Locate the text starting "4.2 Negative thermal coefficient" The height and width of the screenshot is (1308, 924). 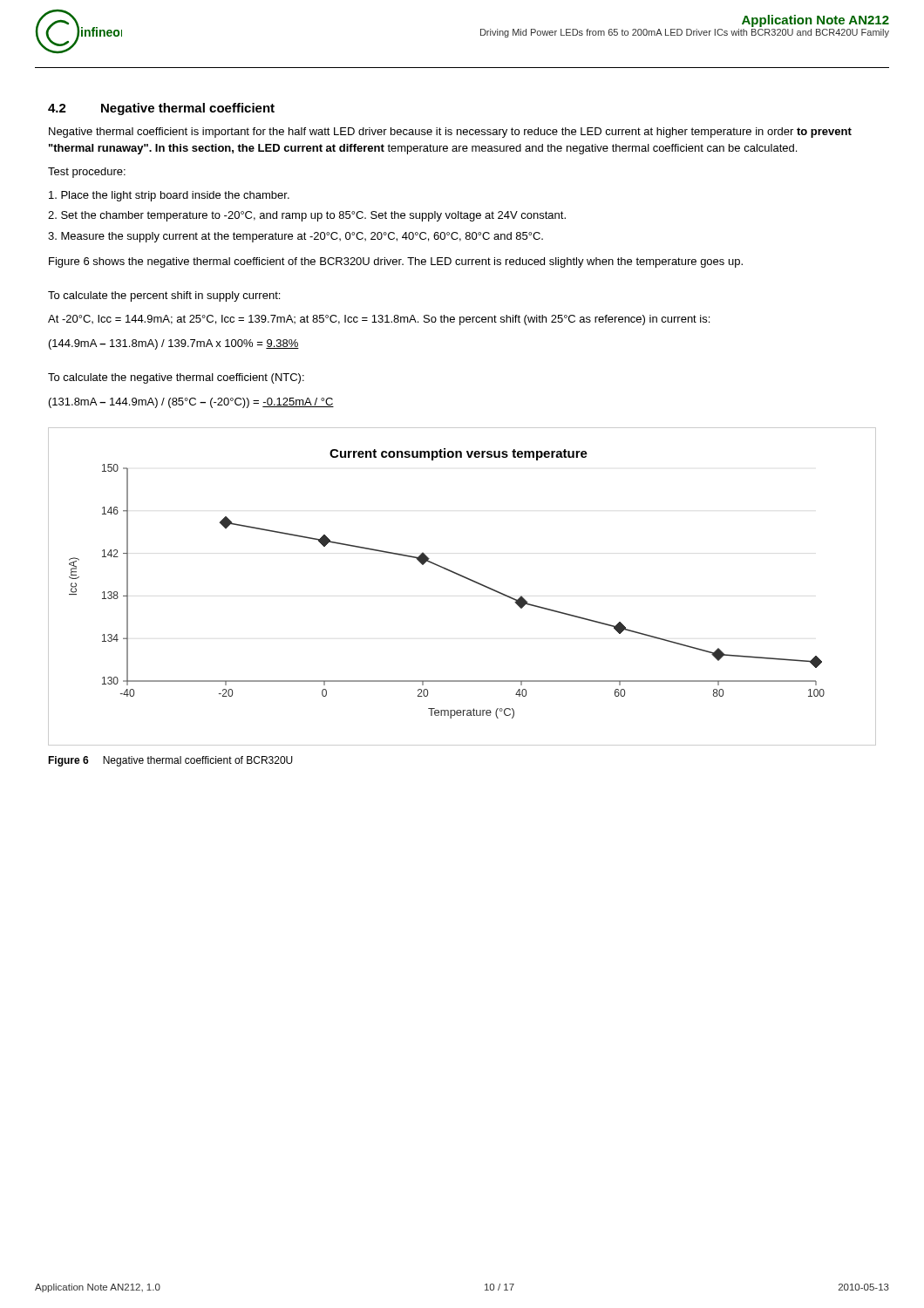(161, 108)
